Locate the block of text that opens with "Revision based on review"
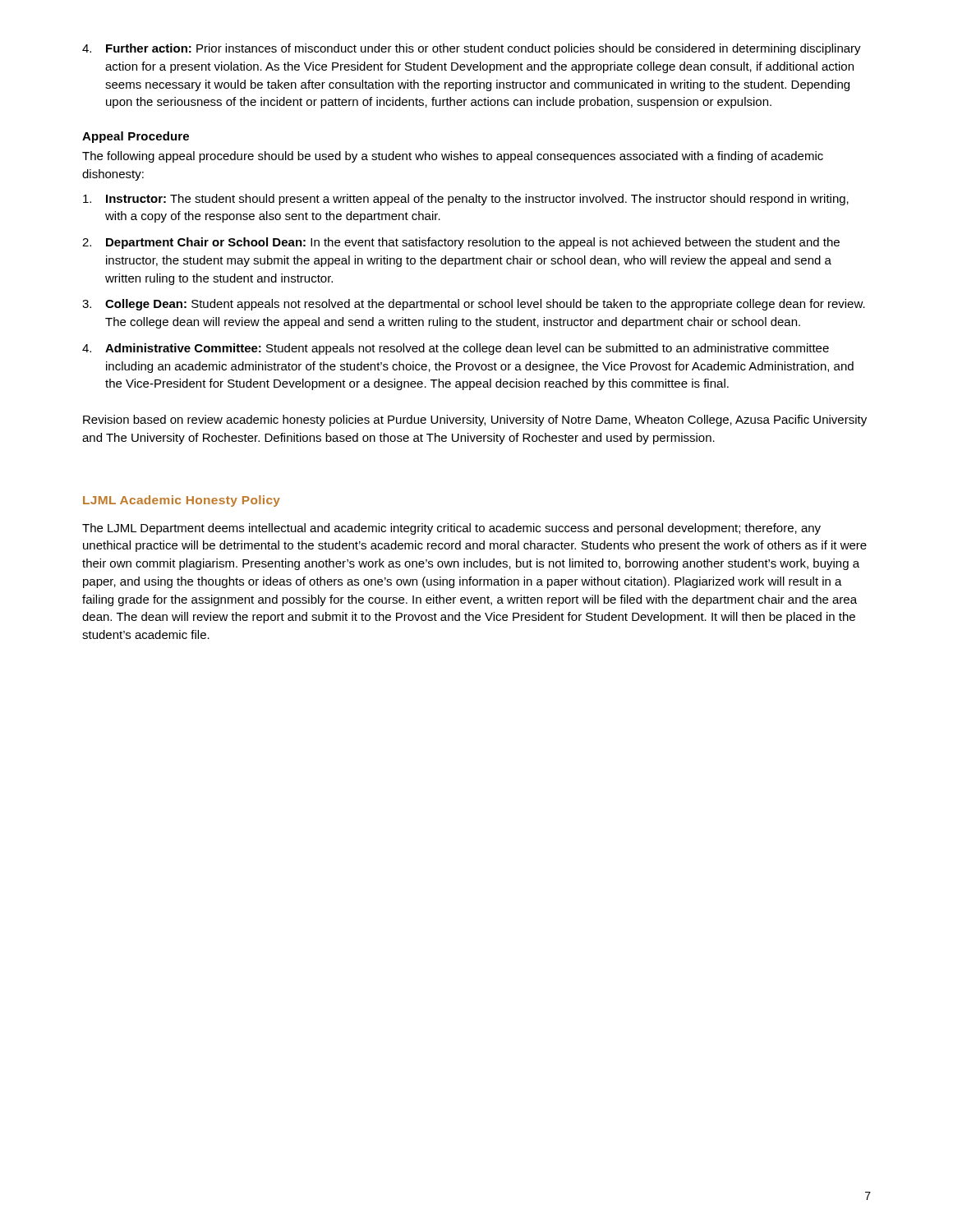This screenshot has height=1232, width=953. (476, 428)
